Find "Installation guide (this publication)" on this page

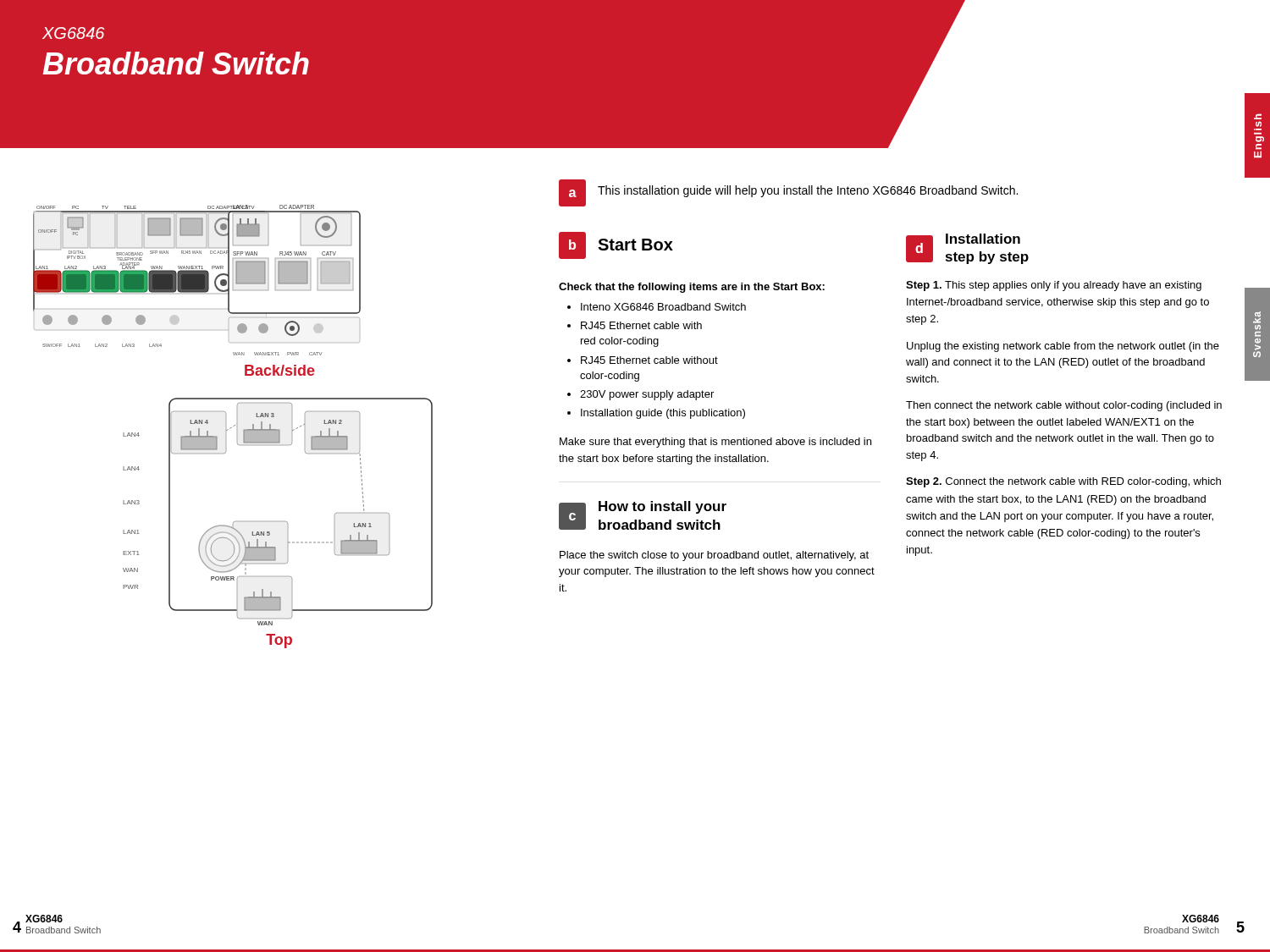pyautogui.click(x=663, y=413)
